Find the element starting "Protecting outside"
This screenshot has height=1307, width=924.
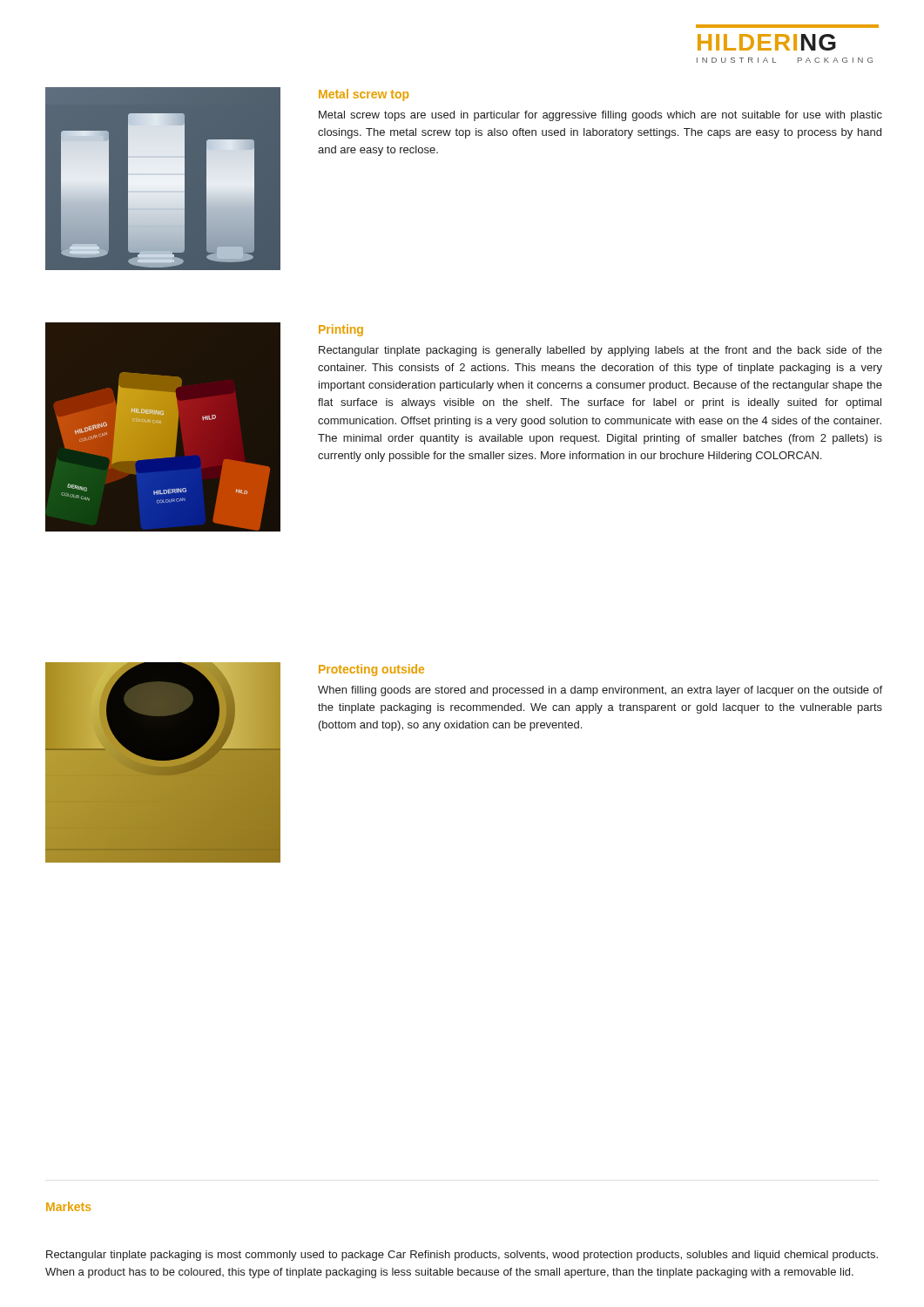(x=371, y=670)
